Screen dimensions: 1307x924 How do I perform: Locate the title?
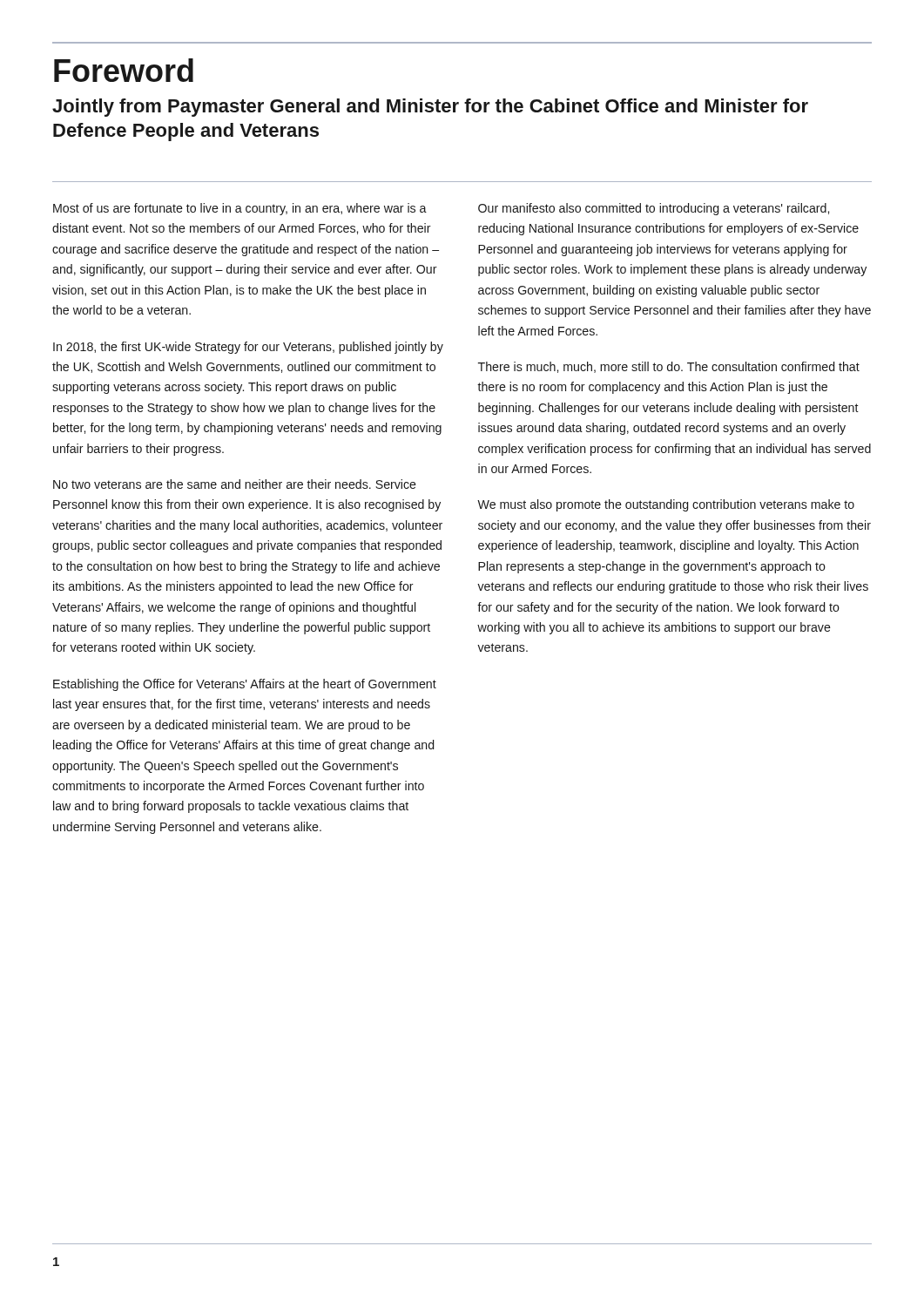click(462, 71)
